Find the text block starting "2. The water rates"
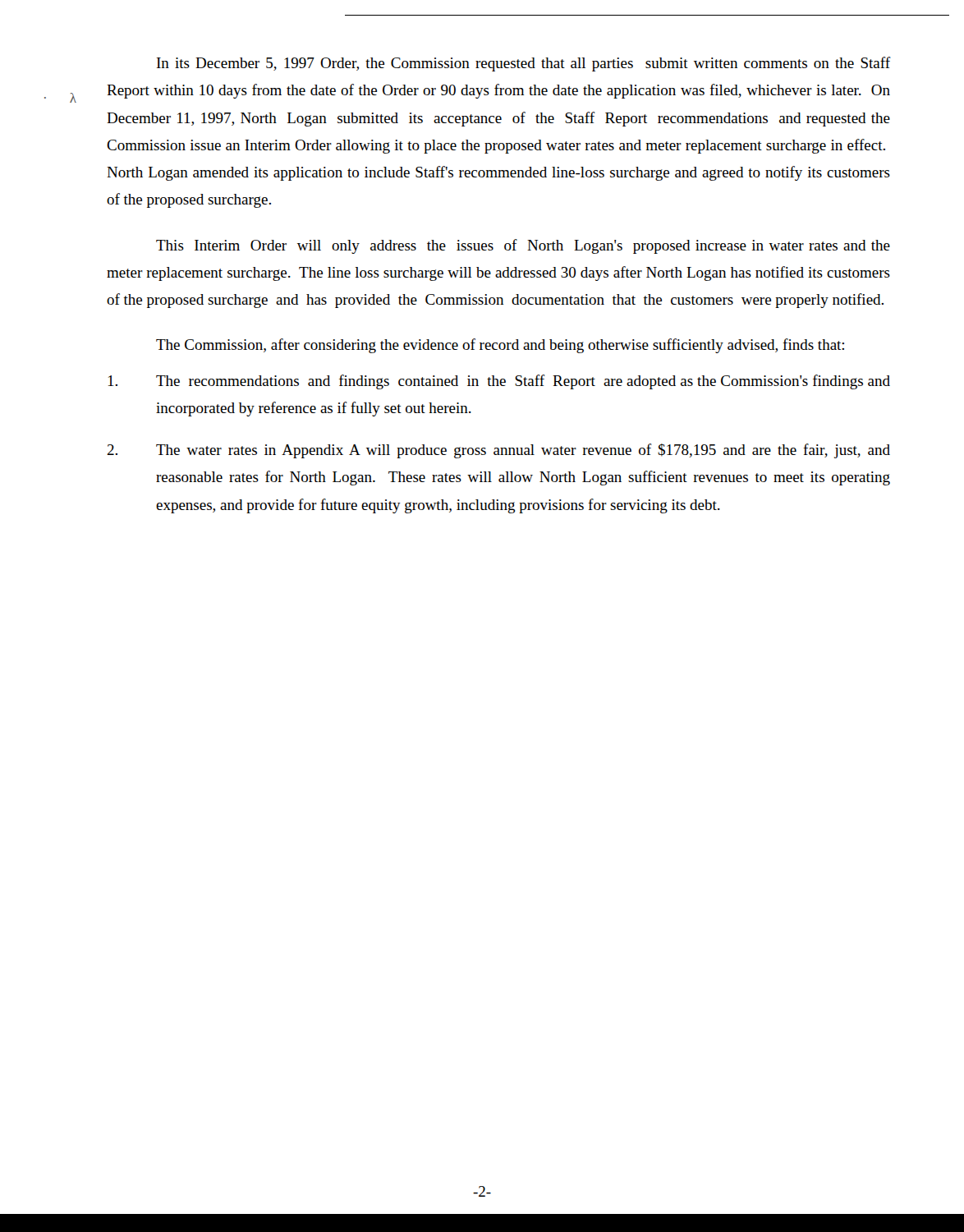Screen dimensions: 1232x964 coord(498,477)
